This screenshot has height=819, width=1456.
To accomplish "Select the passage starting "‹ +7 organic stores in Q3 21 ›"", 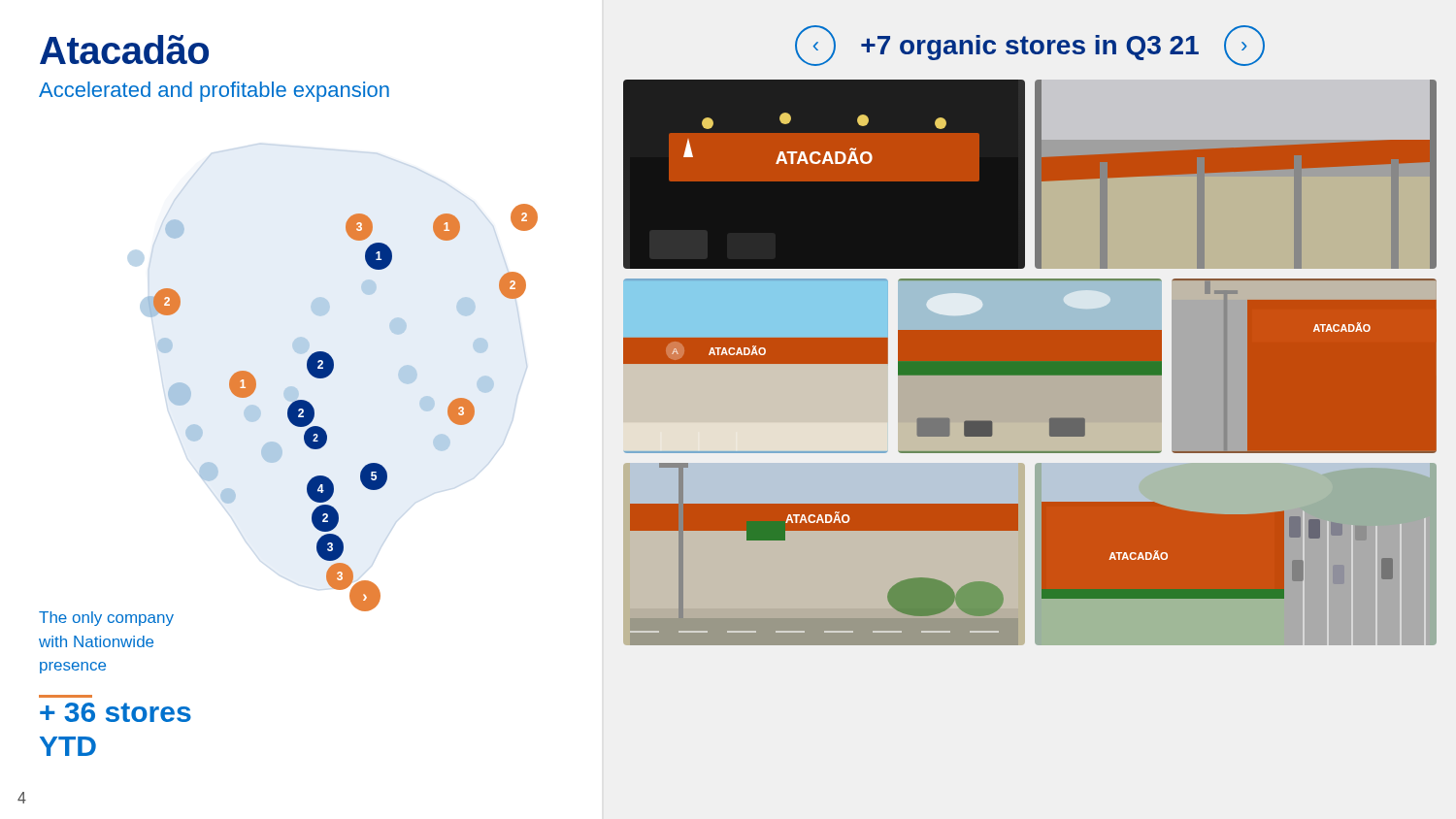I will coord(1030,46).
